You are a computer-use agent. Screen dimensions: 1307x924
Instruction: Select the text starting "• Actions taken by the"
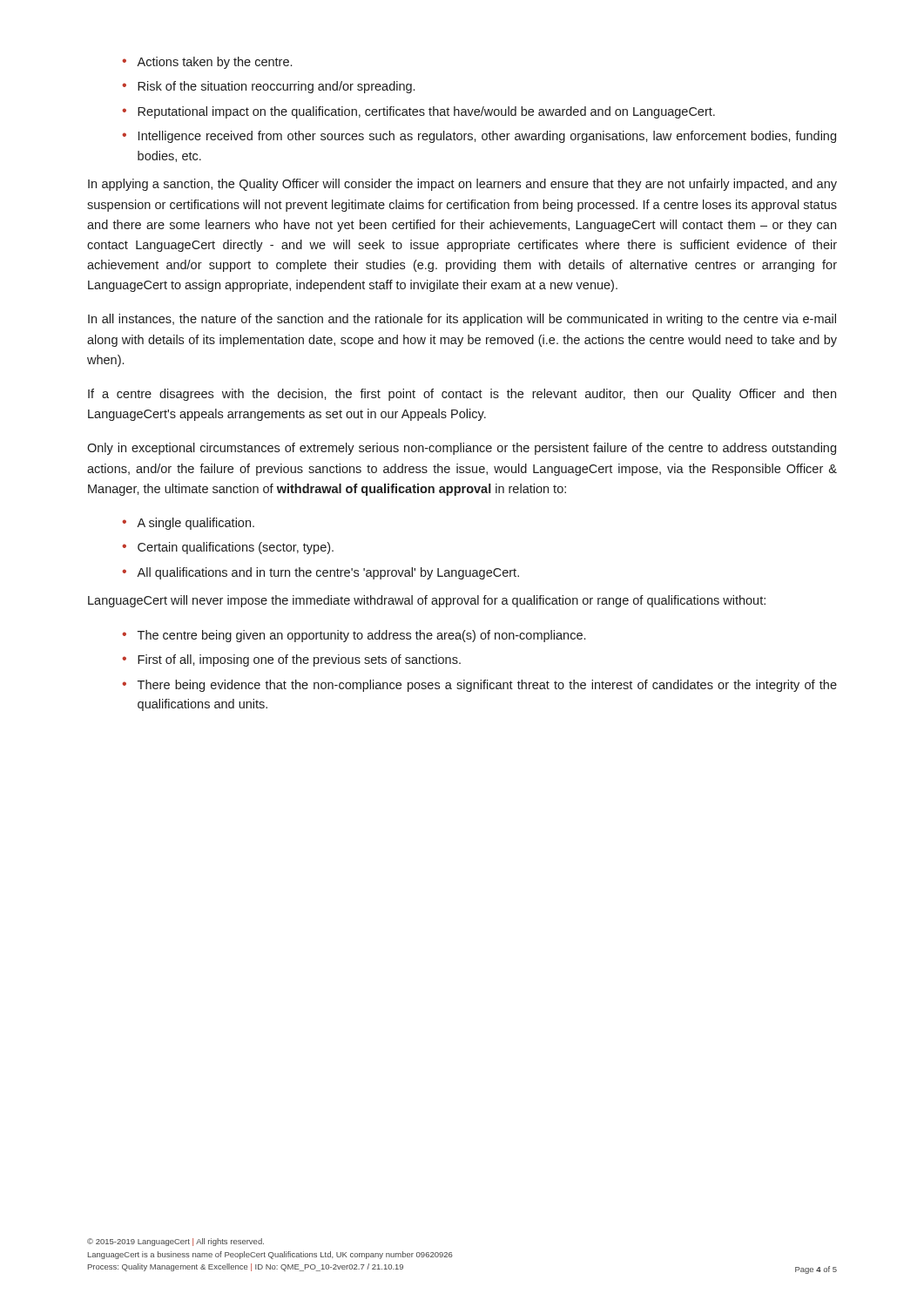(x=208, y=62)
